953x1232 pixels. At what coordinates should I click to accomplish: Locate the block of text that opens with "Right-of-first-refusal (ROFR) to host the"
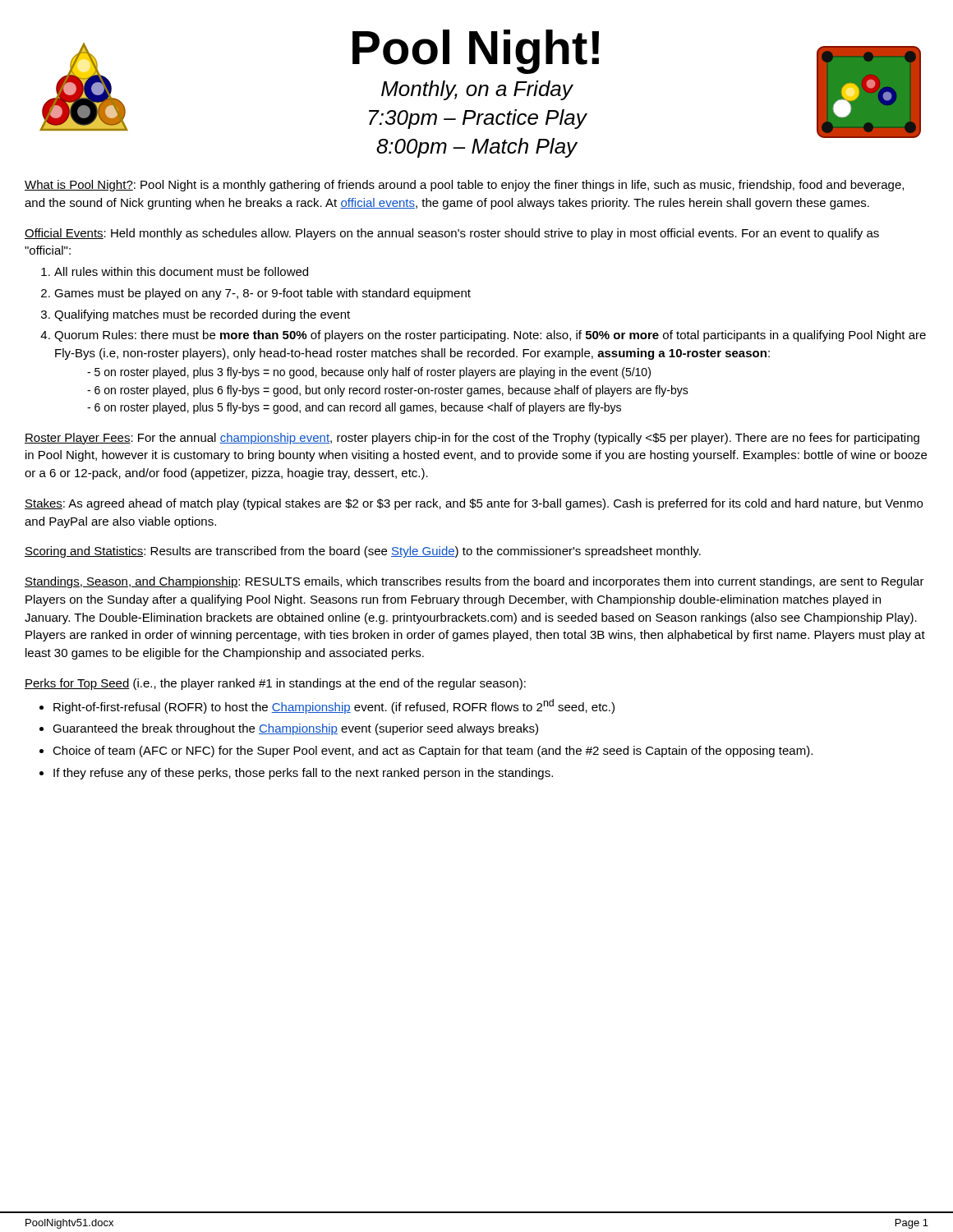click(476, 739)
